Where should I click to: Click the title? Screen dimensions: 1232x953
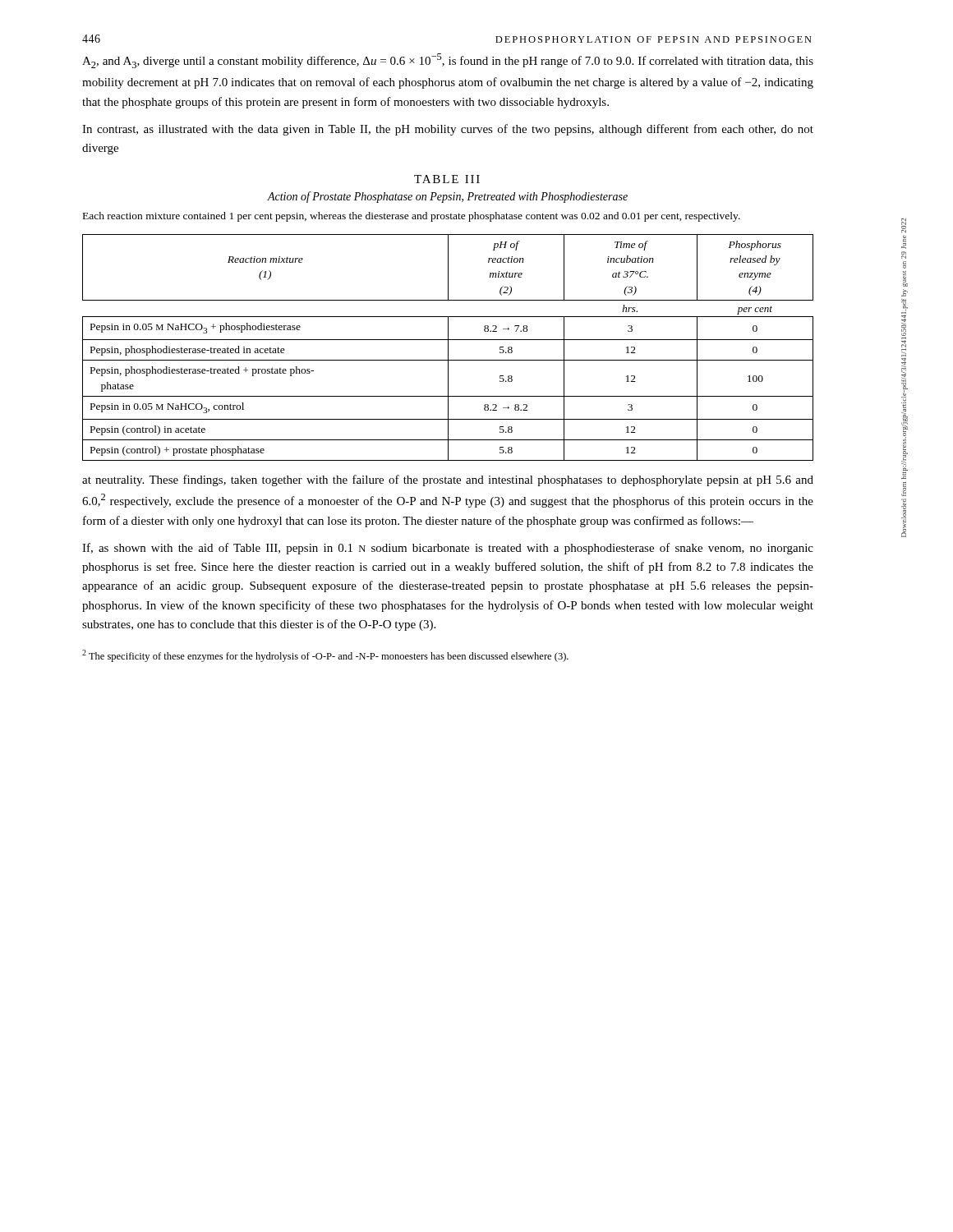pos(448,179)
